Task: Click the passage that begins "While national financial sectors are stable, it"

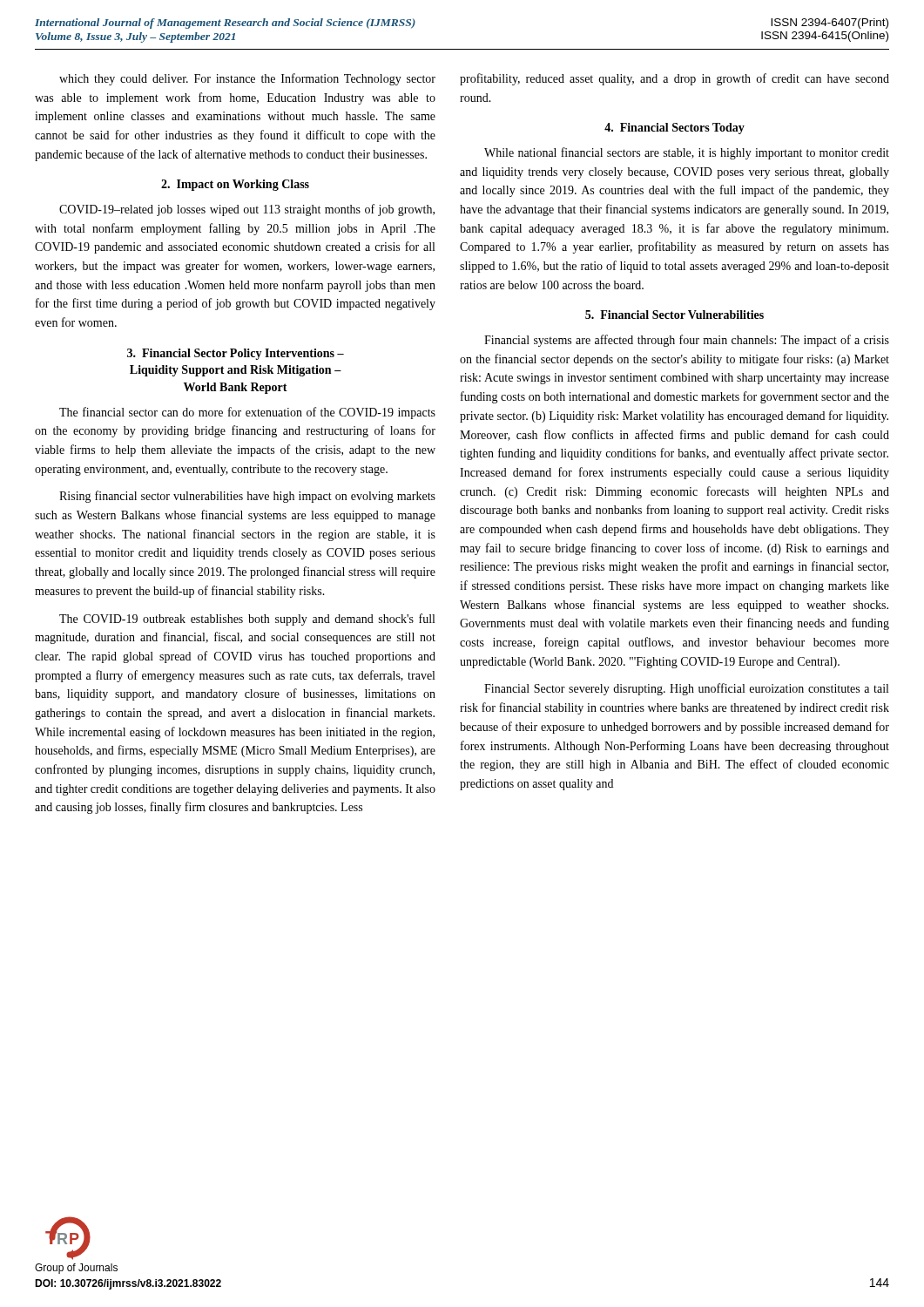Action: pyautogui.click(x=674, y=219)
